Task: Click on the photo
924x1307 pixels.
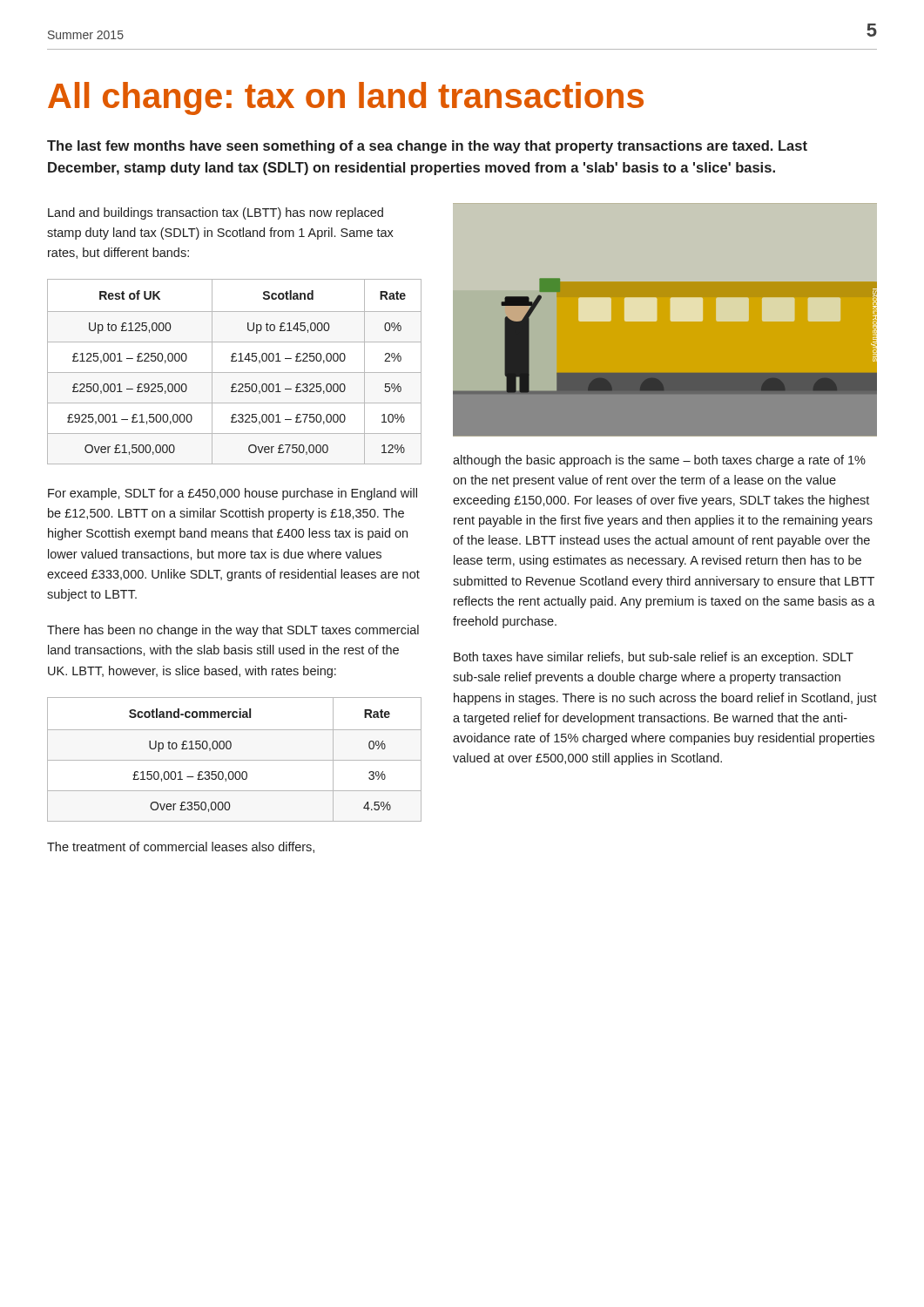Action: click(x=665, y=319)
